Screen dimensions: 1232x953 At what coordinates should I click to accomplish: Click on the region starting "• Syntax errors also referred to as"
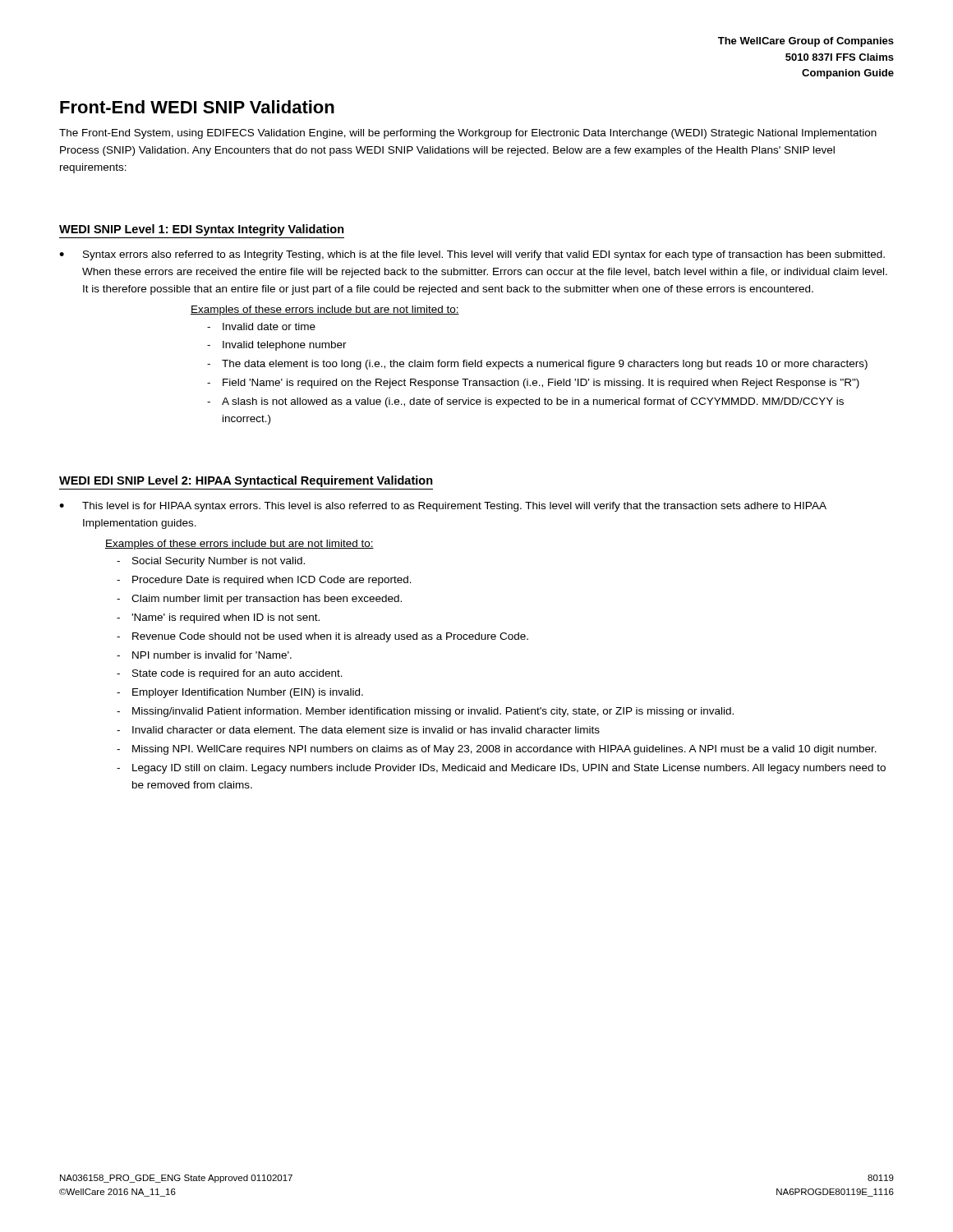pos(476,272)
